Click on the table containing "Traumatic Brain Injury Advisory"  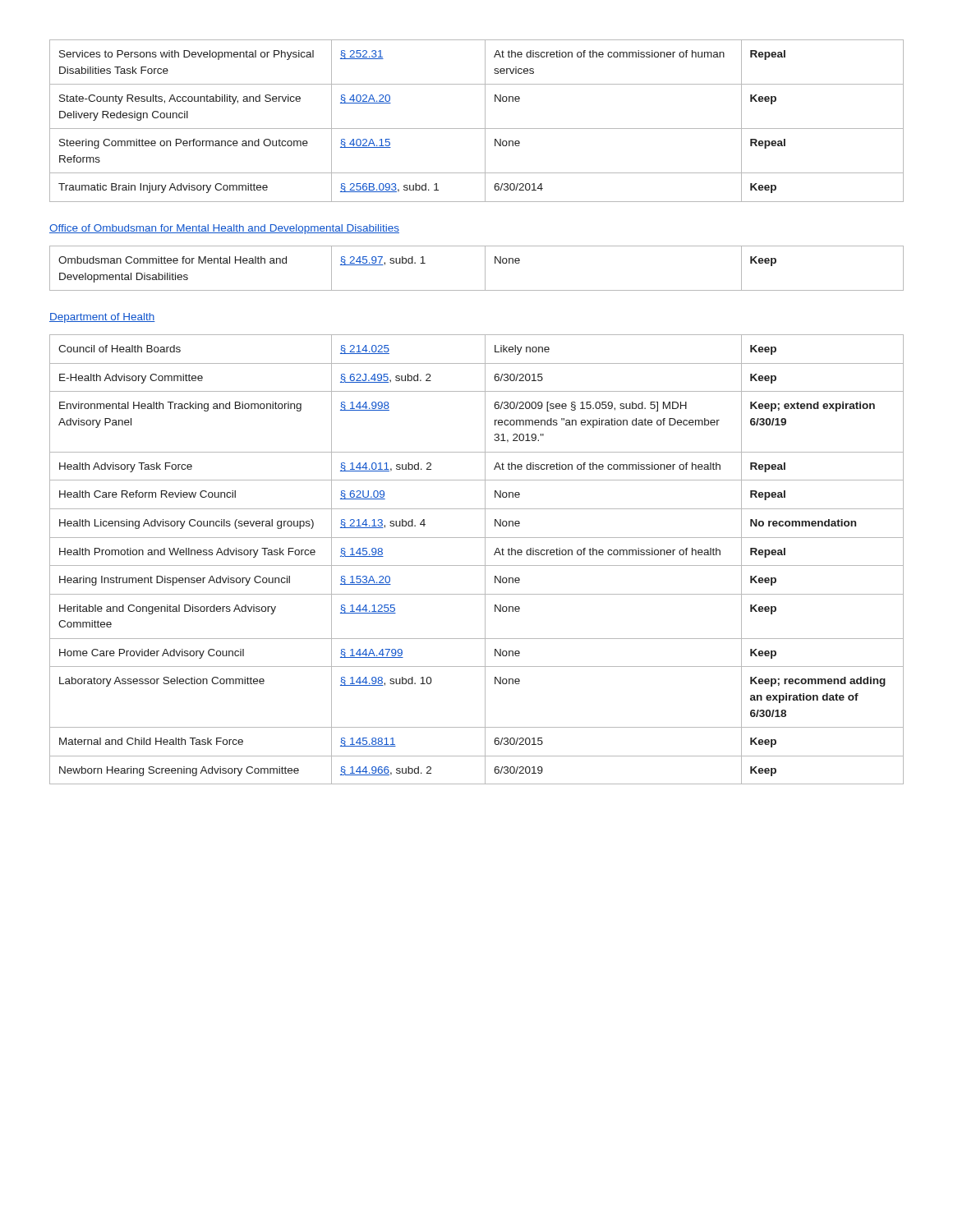(476, 121)
